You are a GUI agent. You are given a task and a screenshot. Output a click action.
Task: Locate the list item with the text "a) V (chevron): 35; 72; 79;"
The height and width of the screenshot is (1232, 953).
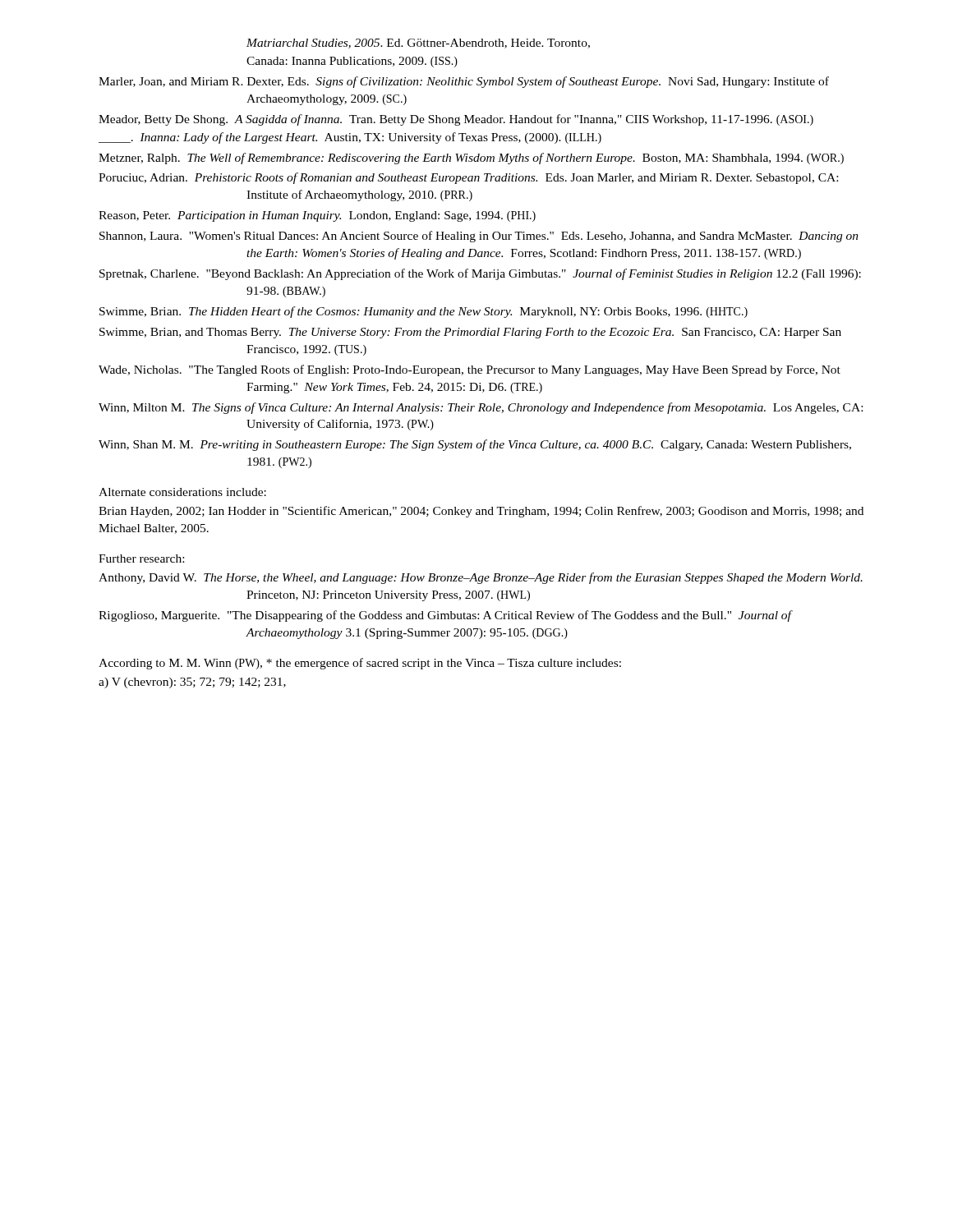192,681
